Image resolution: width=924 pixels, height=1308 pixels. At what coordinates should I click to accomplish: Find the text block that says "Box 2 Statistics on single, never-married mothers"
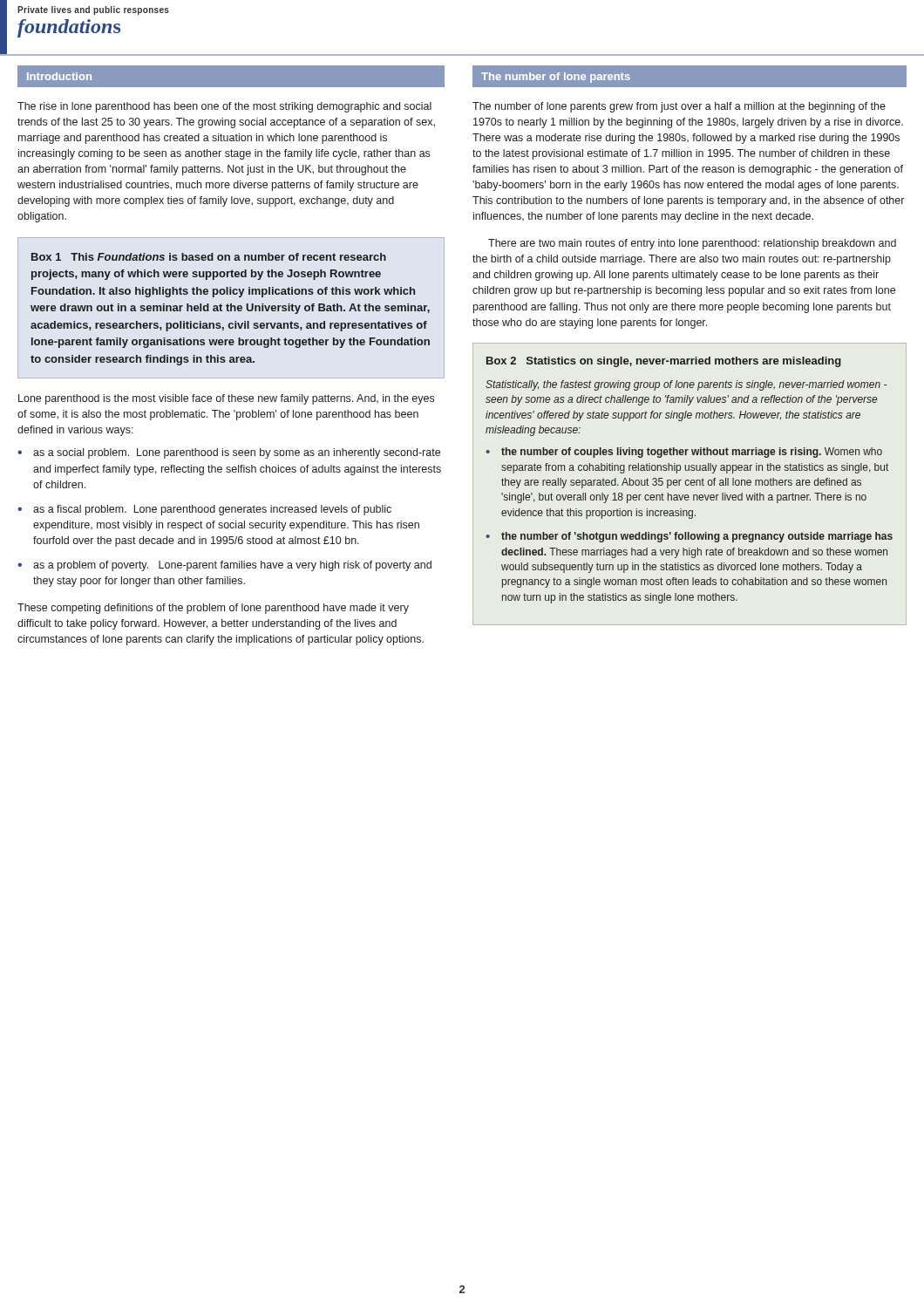(689, 484)
